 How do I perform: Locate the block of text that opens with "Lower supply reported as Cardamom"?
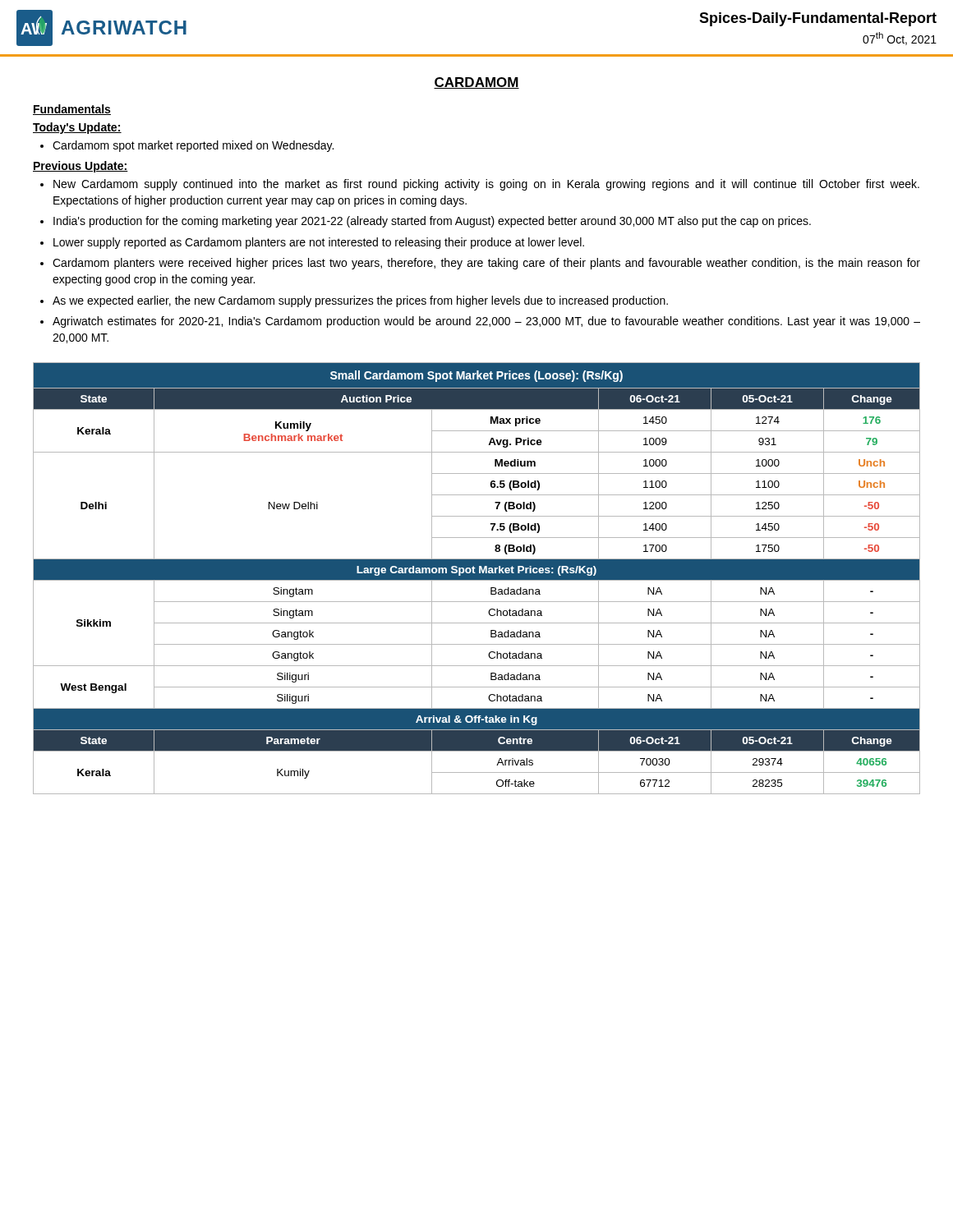476,242
